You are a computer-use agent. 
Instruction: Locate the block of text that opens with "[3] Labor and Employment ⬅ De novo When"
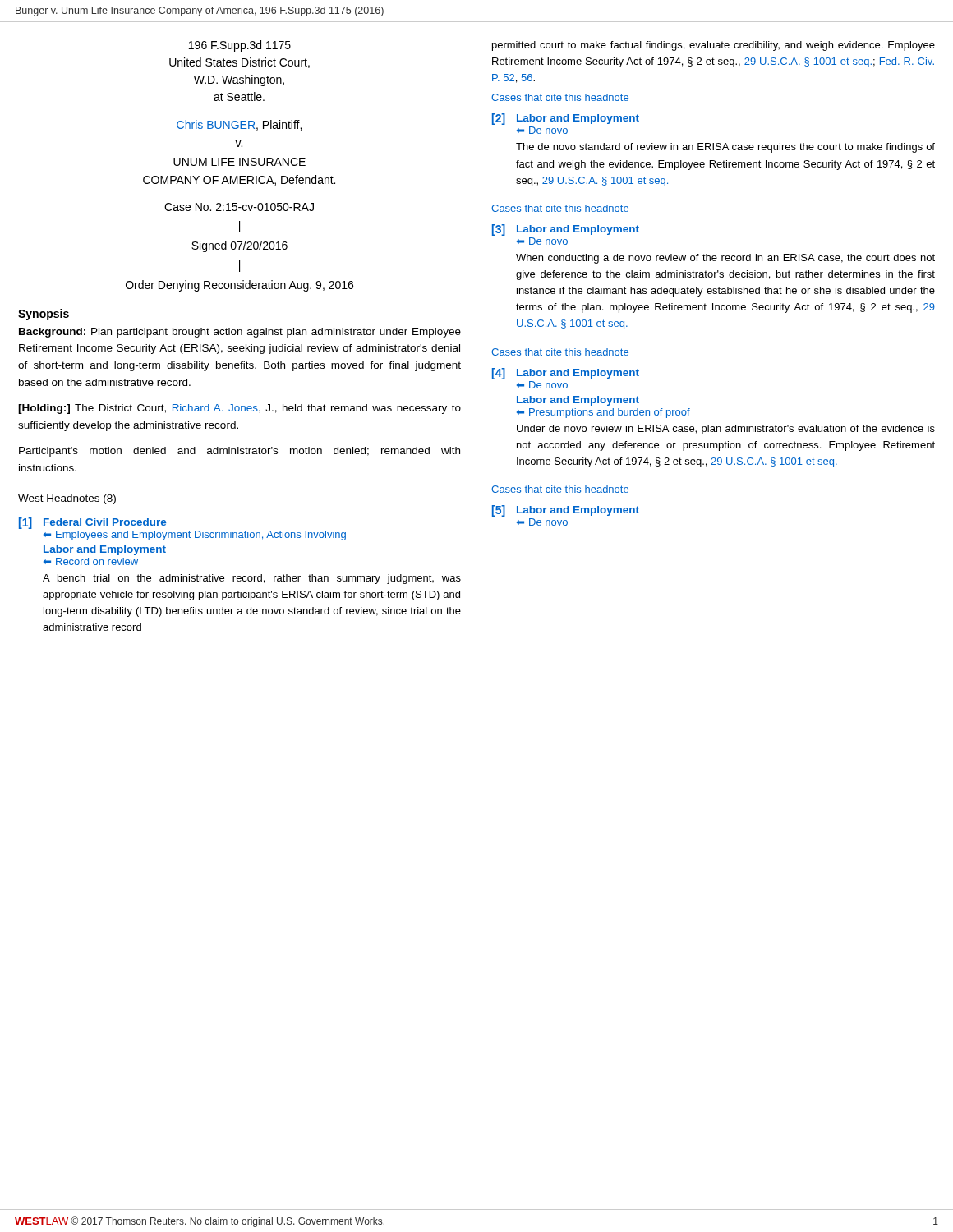713,277
